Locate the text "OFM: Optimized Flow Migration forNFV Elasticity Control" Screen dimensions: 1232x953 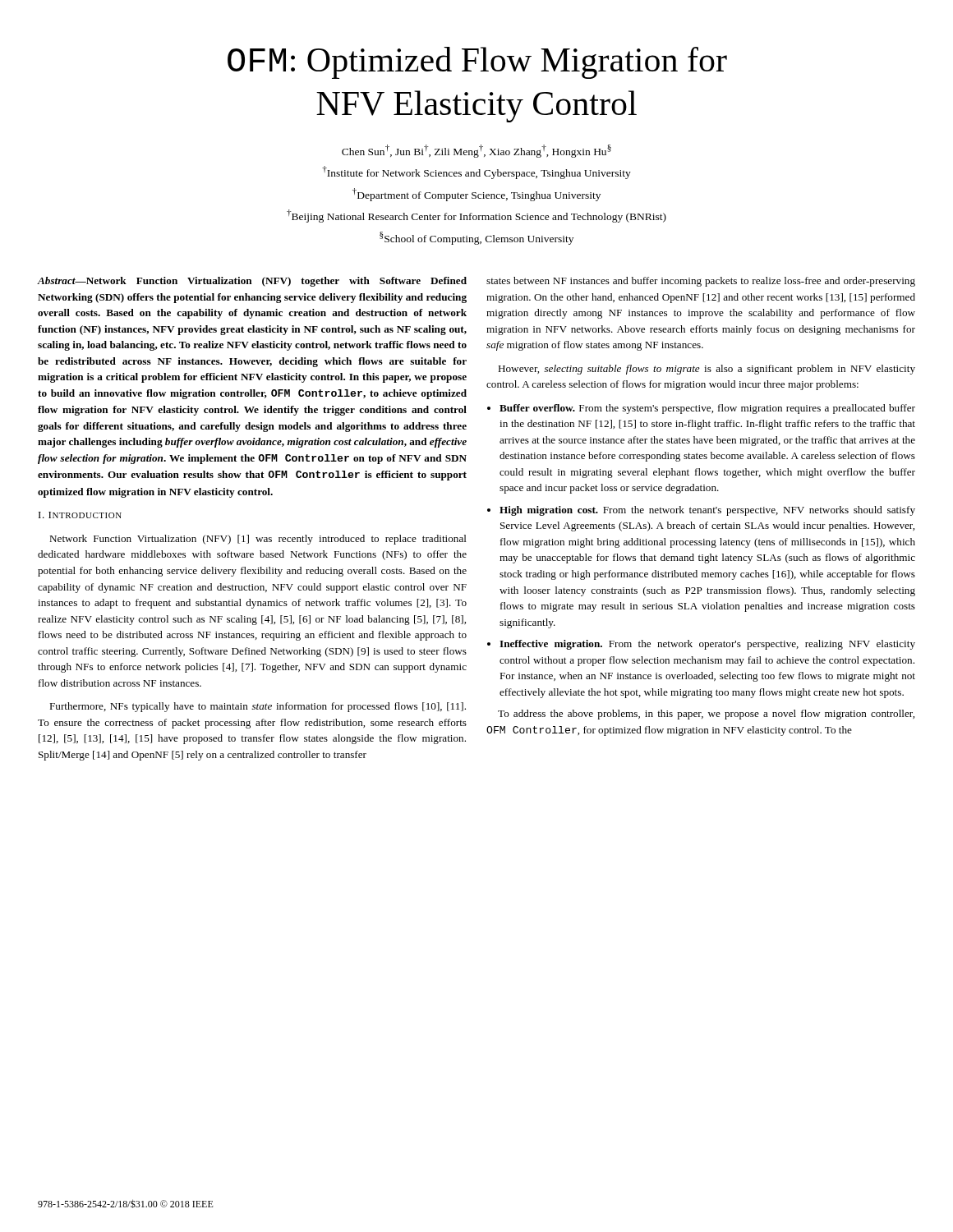pyautogui.click(x=476, y=82)
